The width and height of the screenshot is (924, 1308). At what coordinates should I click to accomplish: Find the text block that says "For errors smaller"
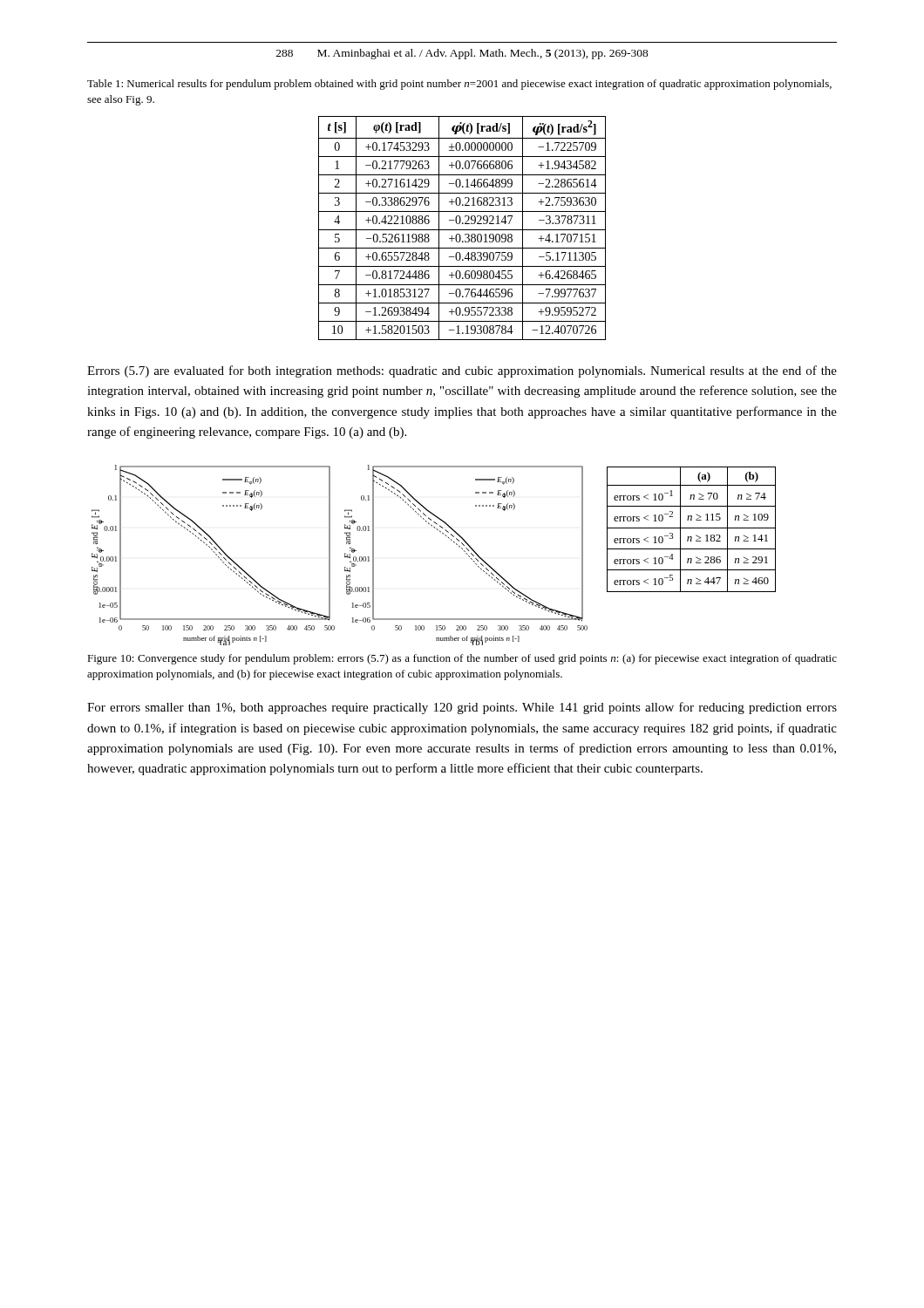coord(462,738)
